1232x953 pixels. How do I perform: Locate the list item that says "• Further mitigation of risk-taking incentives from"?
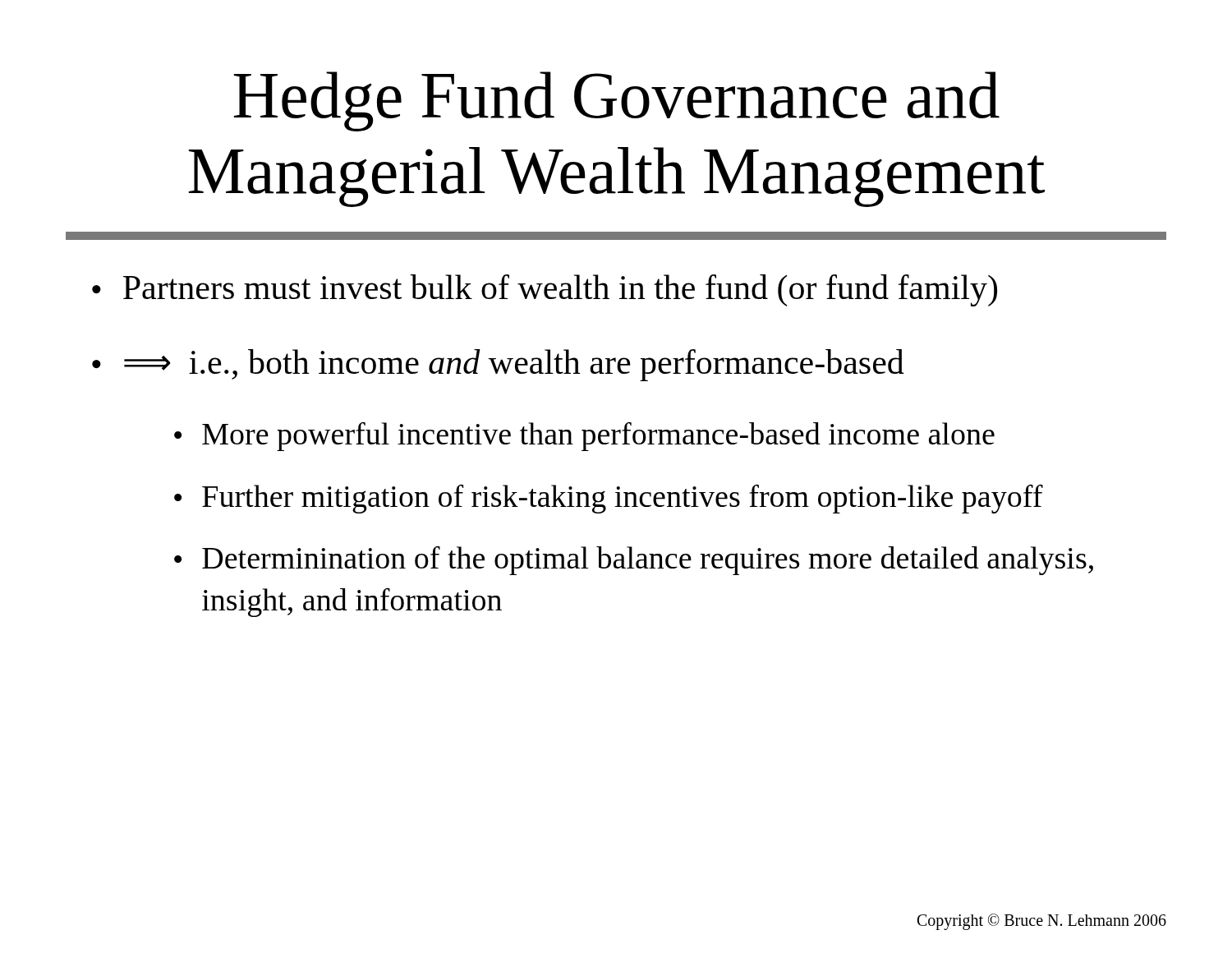point(607,497)
